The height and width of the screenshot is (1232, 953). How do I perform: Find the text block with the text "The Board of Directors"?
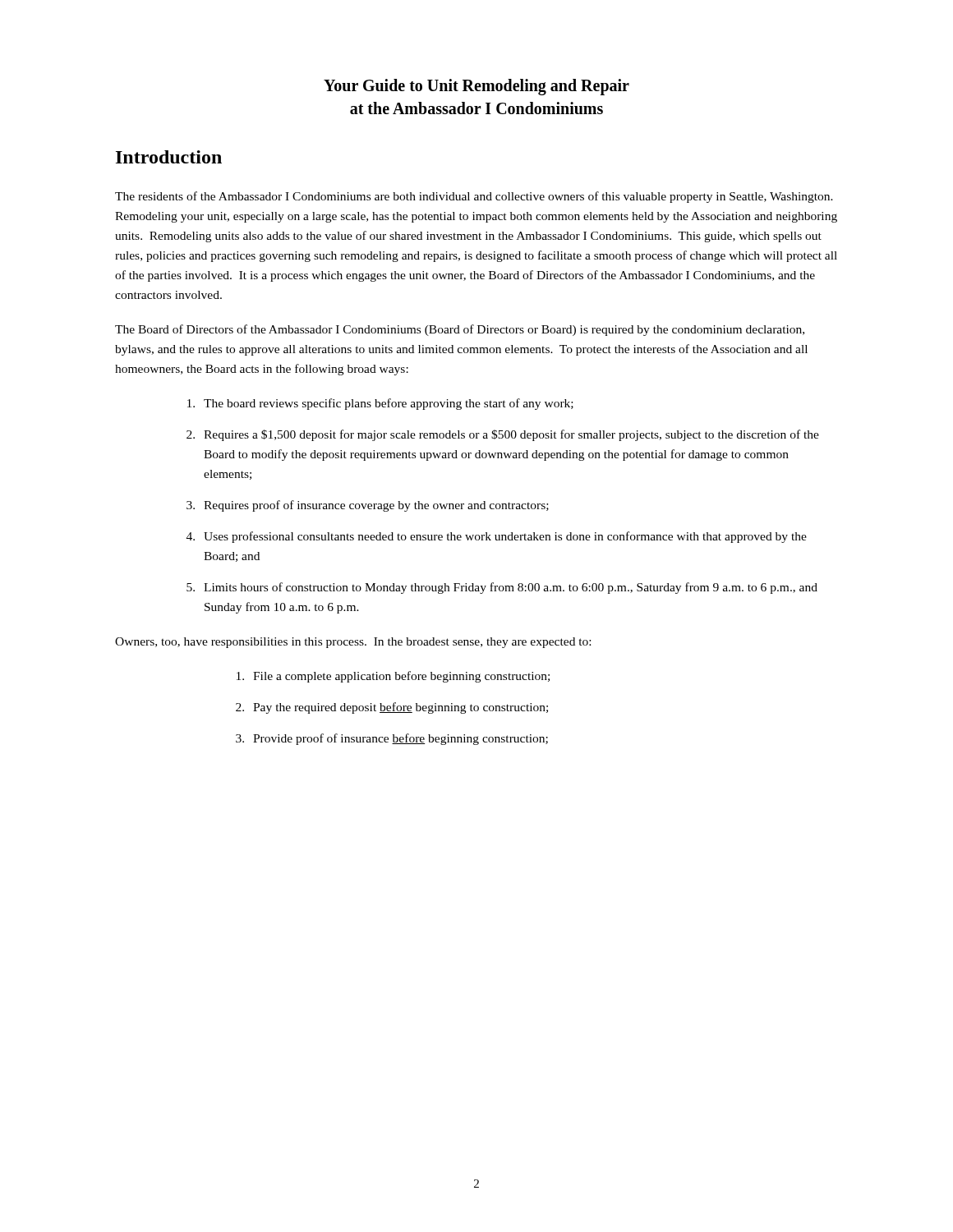pyautogui.click(x=462, y=349)
